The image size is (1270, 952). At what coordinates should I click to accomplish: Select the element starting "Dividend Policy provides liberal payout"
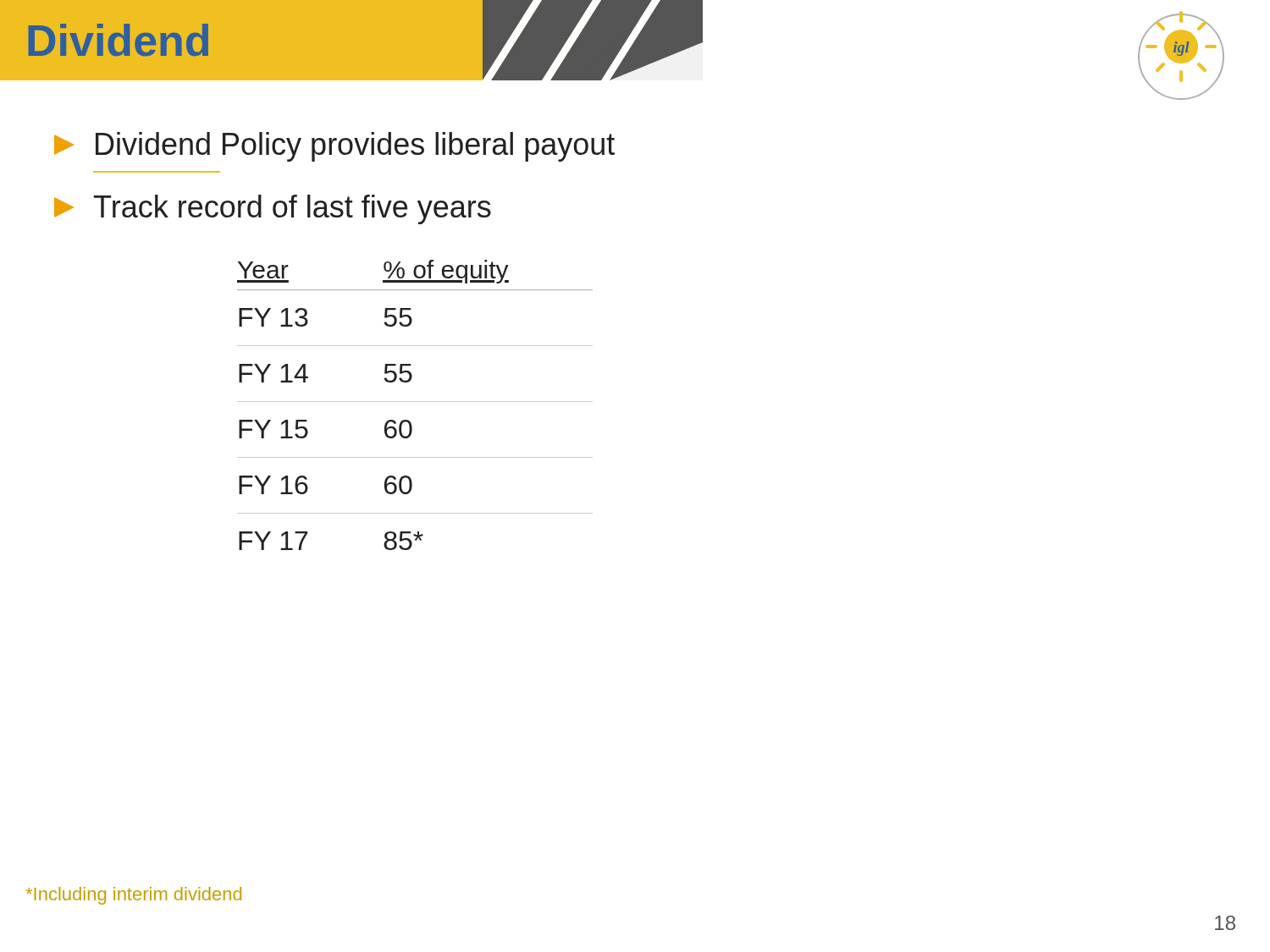pos(333,145)
